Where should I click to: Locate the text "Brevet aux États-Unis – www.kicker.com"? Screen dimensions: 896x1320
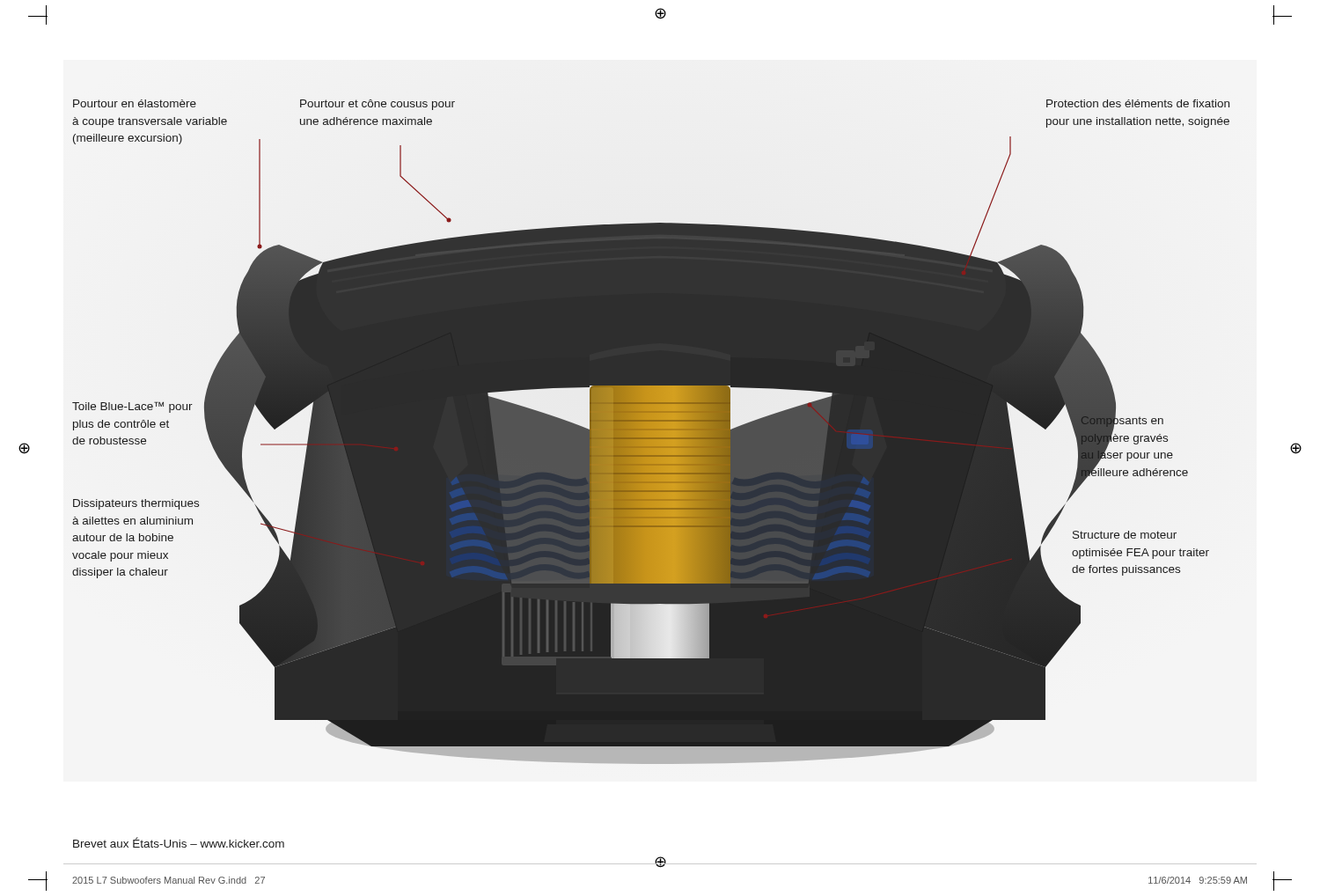[x=178, y=844]
